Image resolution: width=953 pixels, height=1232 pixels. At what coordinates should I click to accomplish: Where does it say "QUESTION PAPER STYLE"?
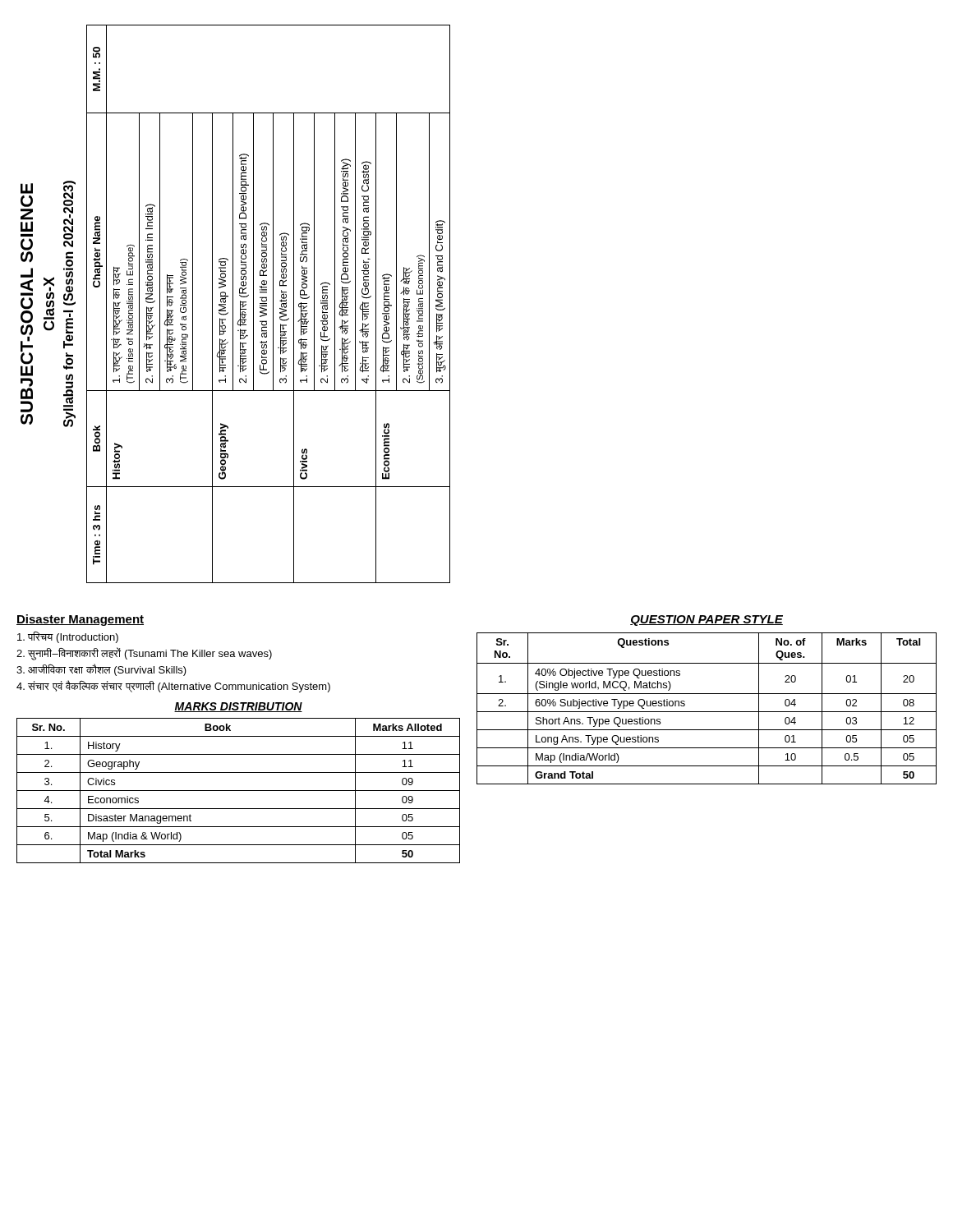pyautogui.click(x=707, y=619)
